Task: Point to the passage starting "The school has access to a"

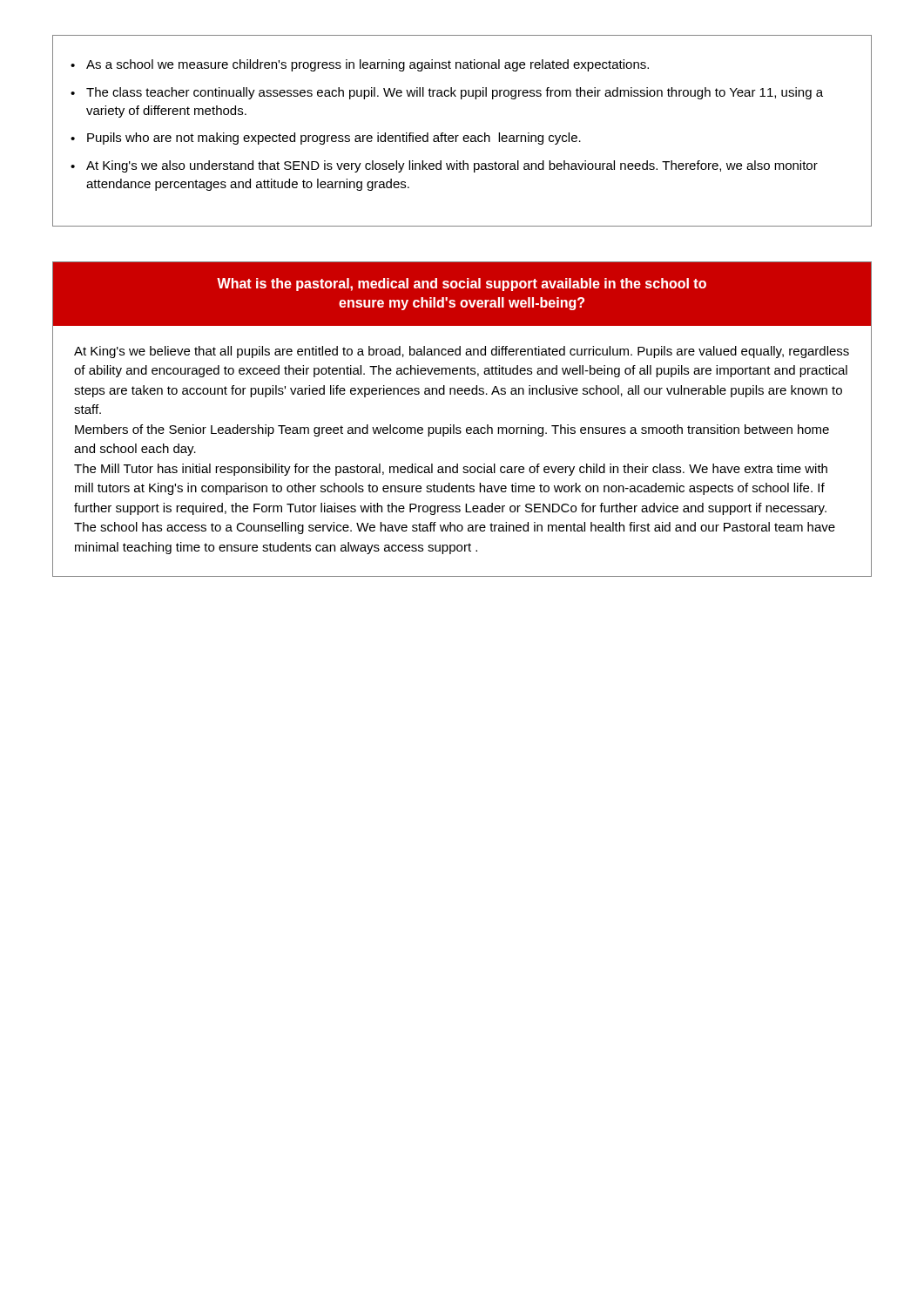Action: 462,537
